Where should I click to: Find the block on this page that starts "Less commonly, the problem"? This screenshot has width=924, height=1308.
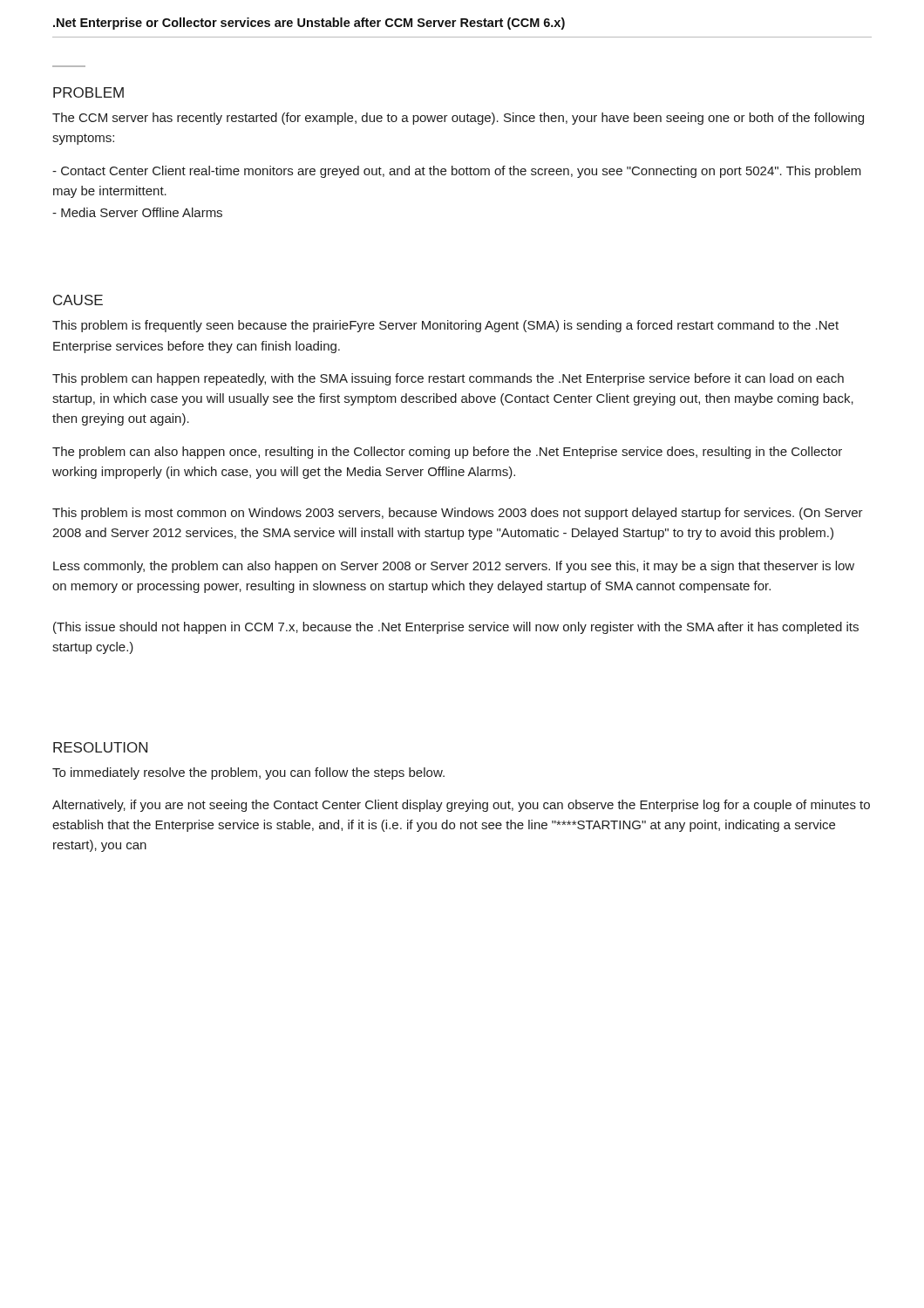coord(453,575)
